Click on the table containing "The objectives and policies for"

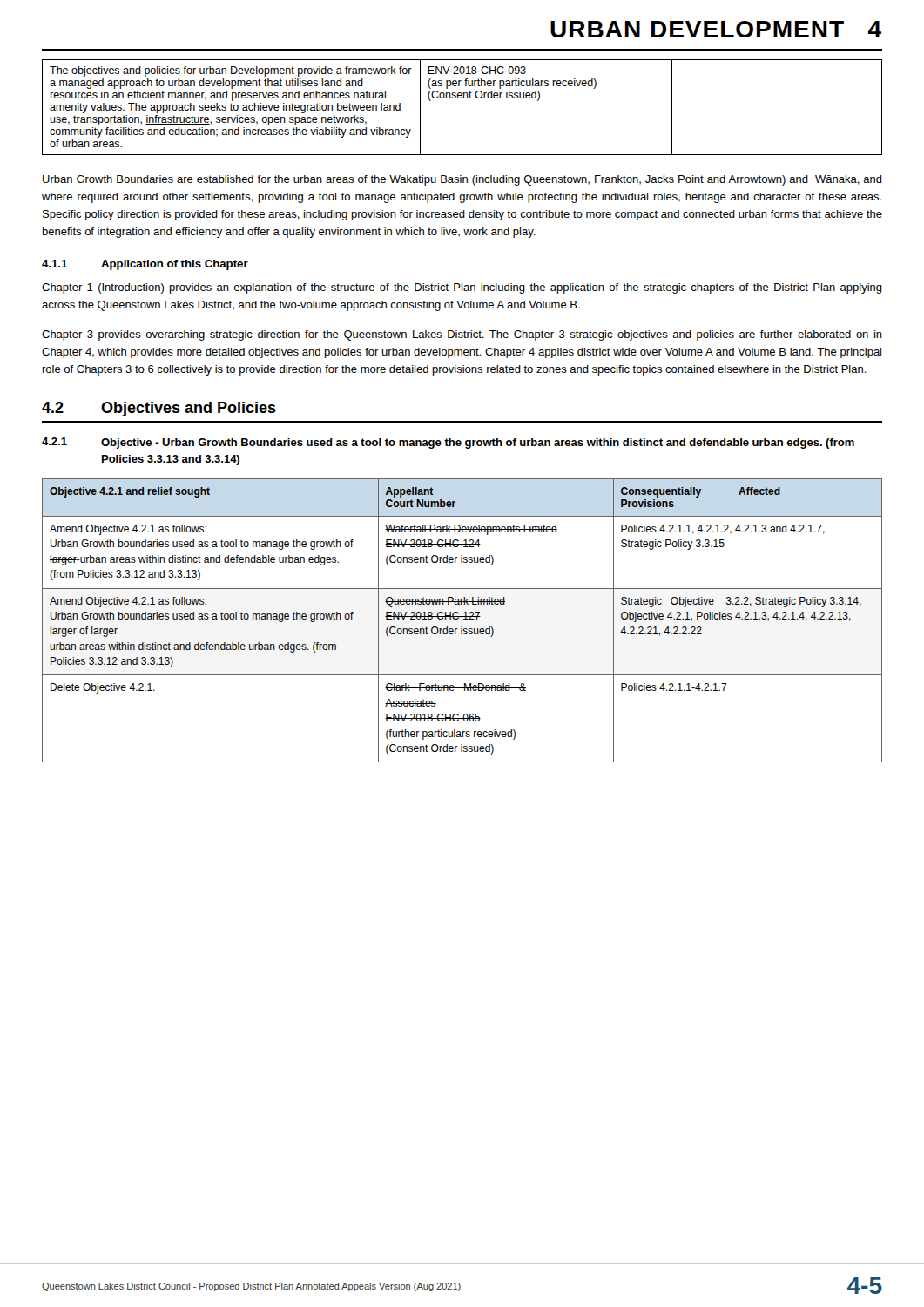click(462, 107)
